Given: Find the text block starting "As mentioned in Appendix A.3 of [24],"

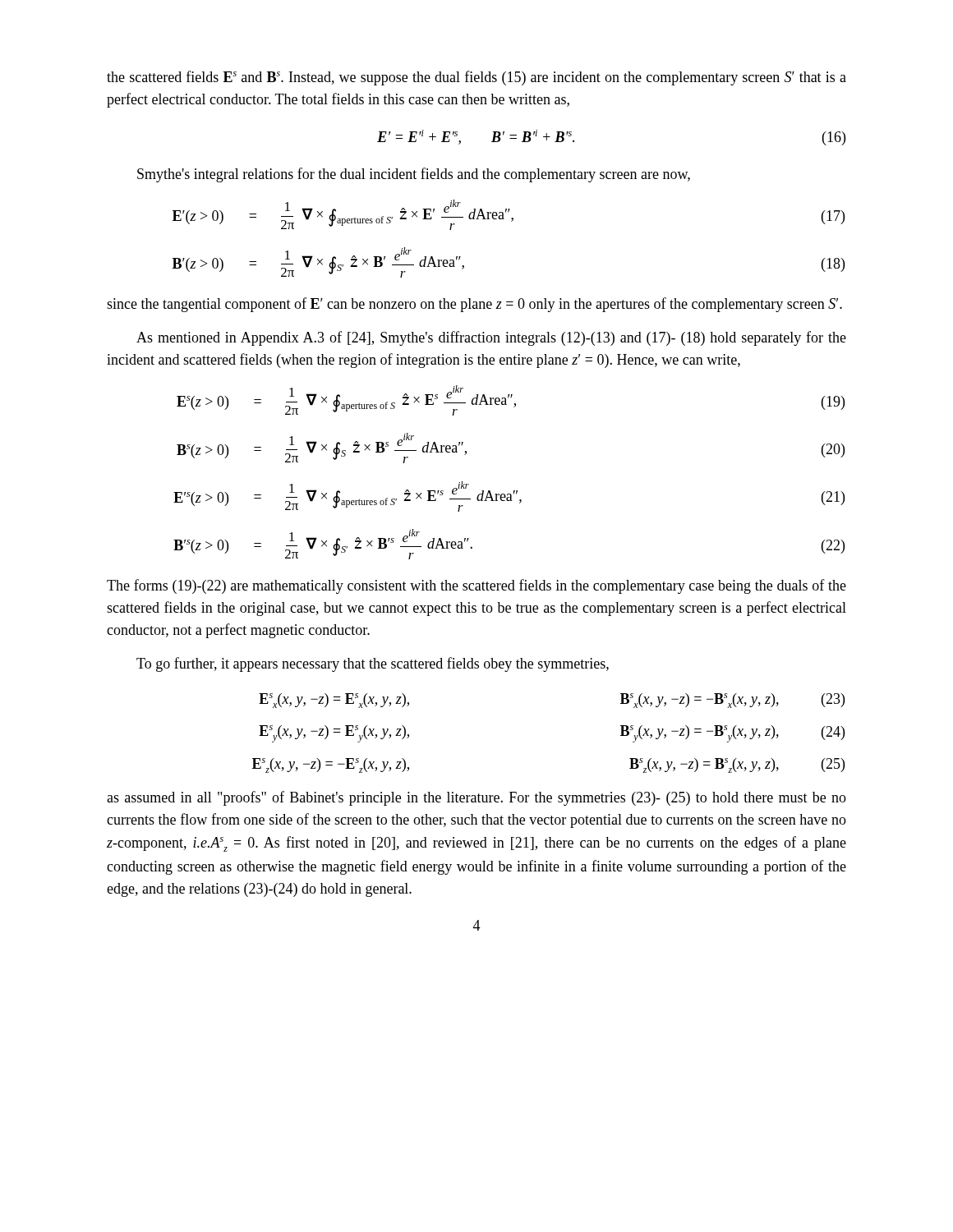Looking at the screenshot, I should [x=476, y=349].
